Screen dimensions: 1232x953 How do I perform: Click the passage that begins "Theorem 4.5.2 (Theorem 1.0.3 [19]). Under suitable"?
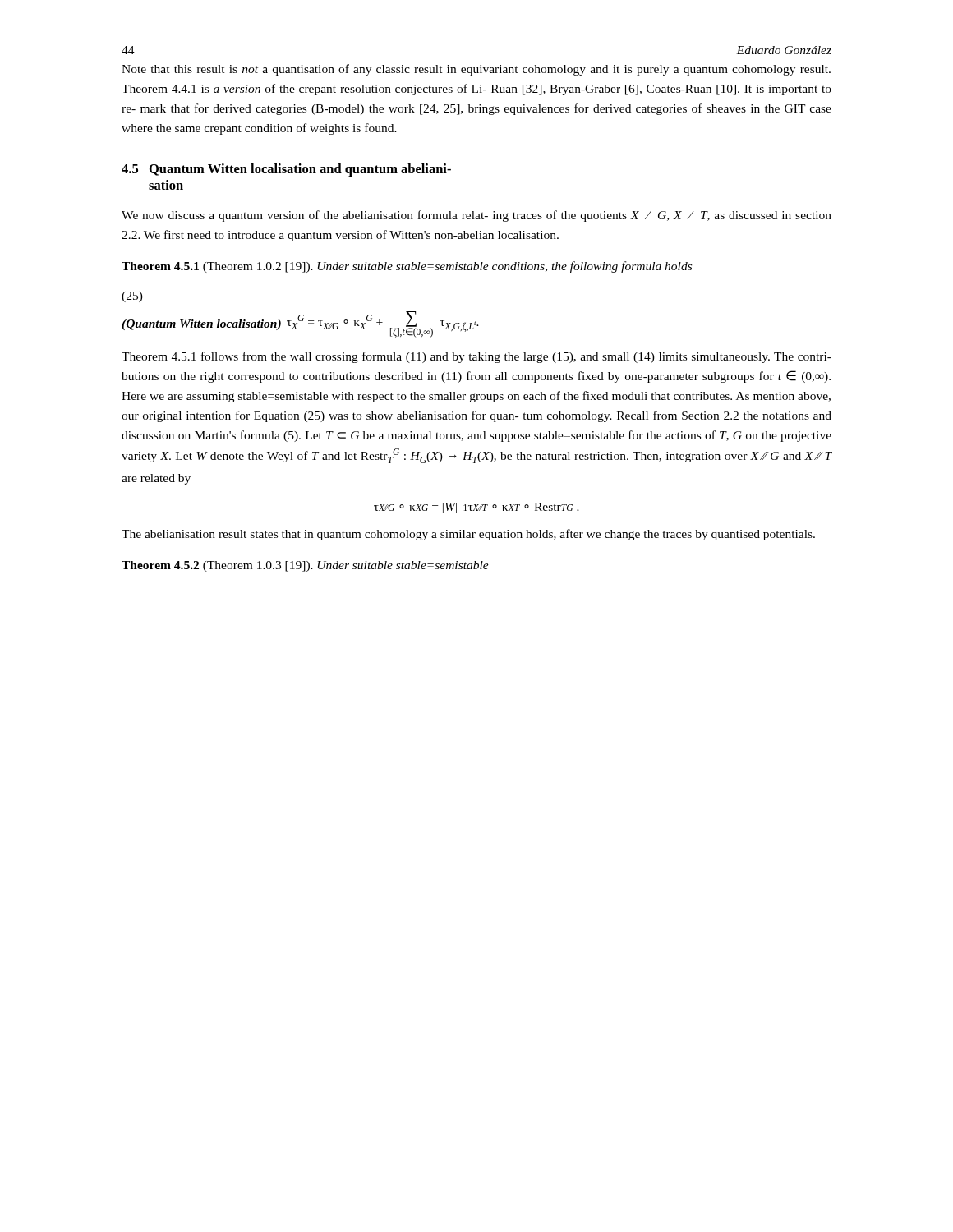coord(305,565)
